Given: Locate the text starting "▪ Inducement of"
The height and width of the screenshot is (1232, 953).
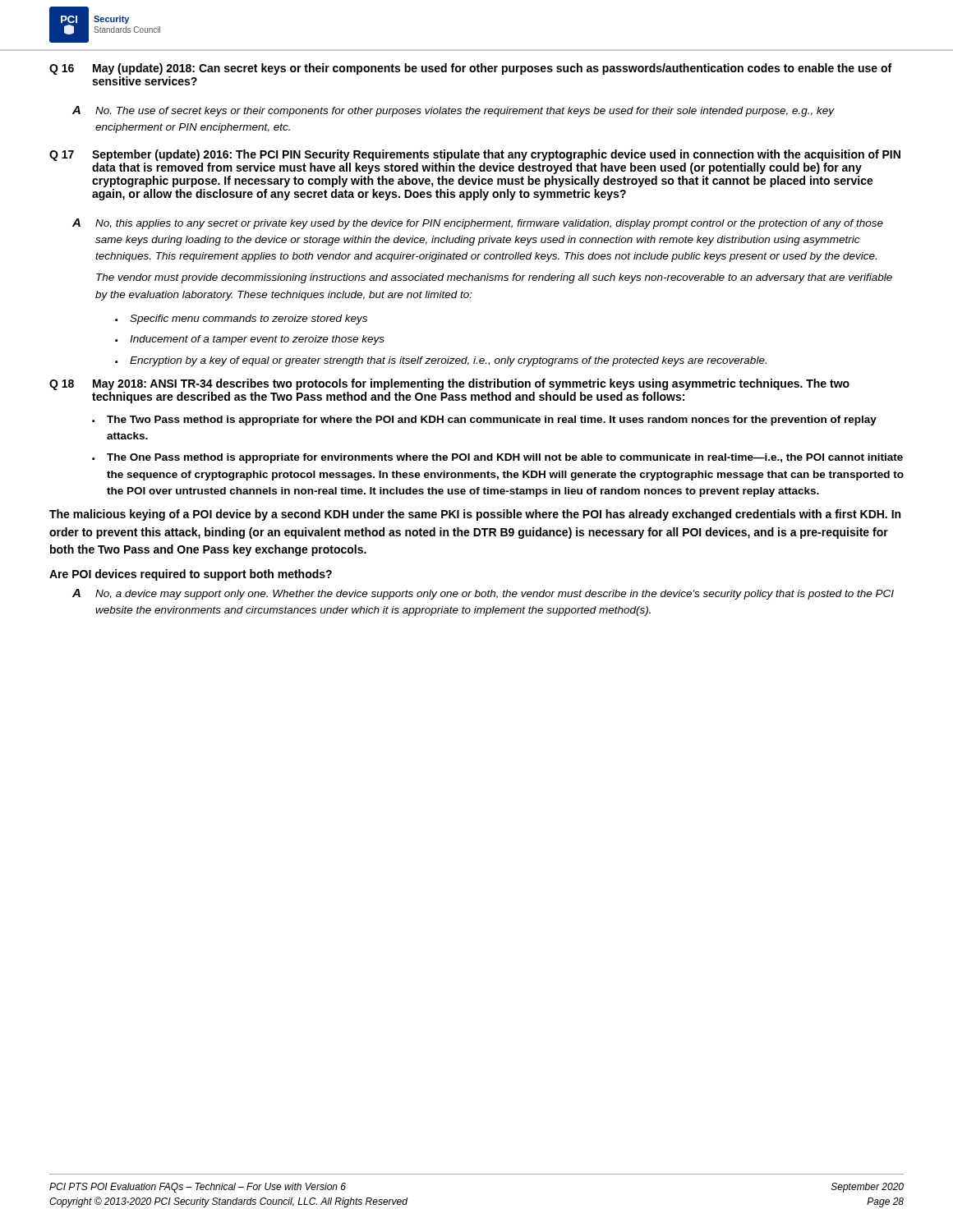Looking at the screenshot, I should 250,340.
